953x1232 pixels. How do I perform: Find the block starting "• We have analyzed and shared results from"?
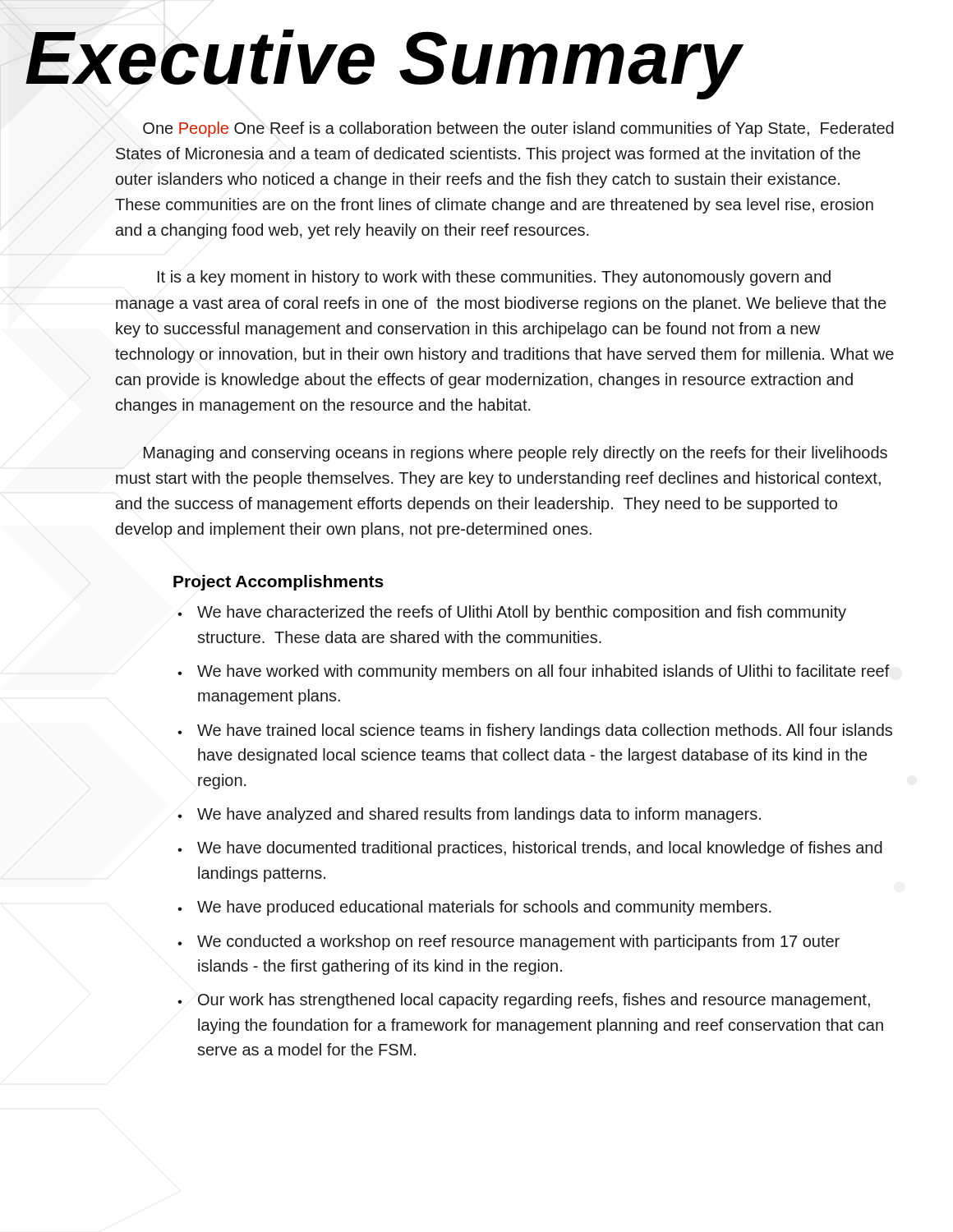pyautogui.click(x=470, y=816)
